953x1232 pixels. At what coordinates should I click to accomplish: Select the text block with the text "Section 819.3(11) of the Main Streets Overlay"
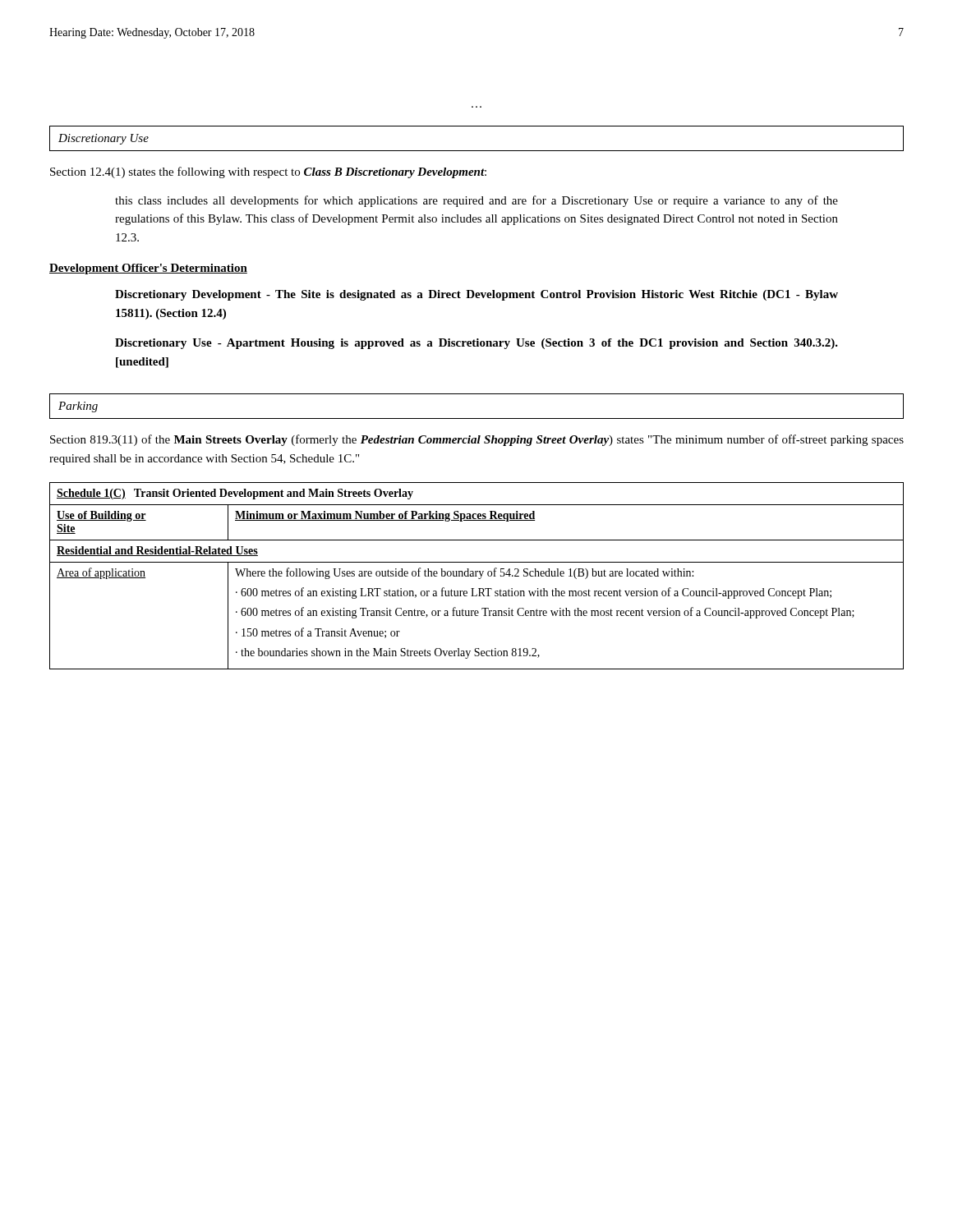476,449
